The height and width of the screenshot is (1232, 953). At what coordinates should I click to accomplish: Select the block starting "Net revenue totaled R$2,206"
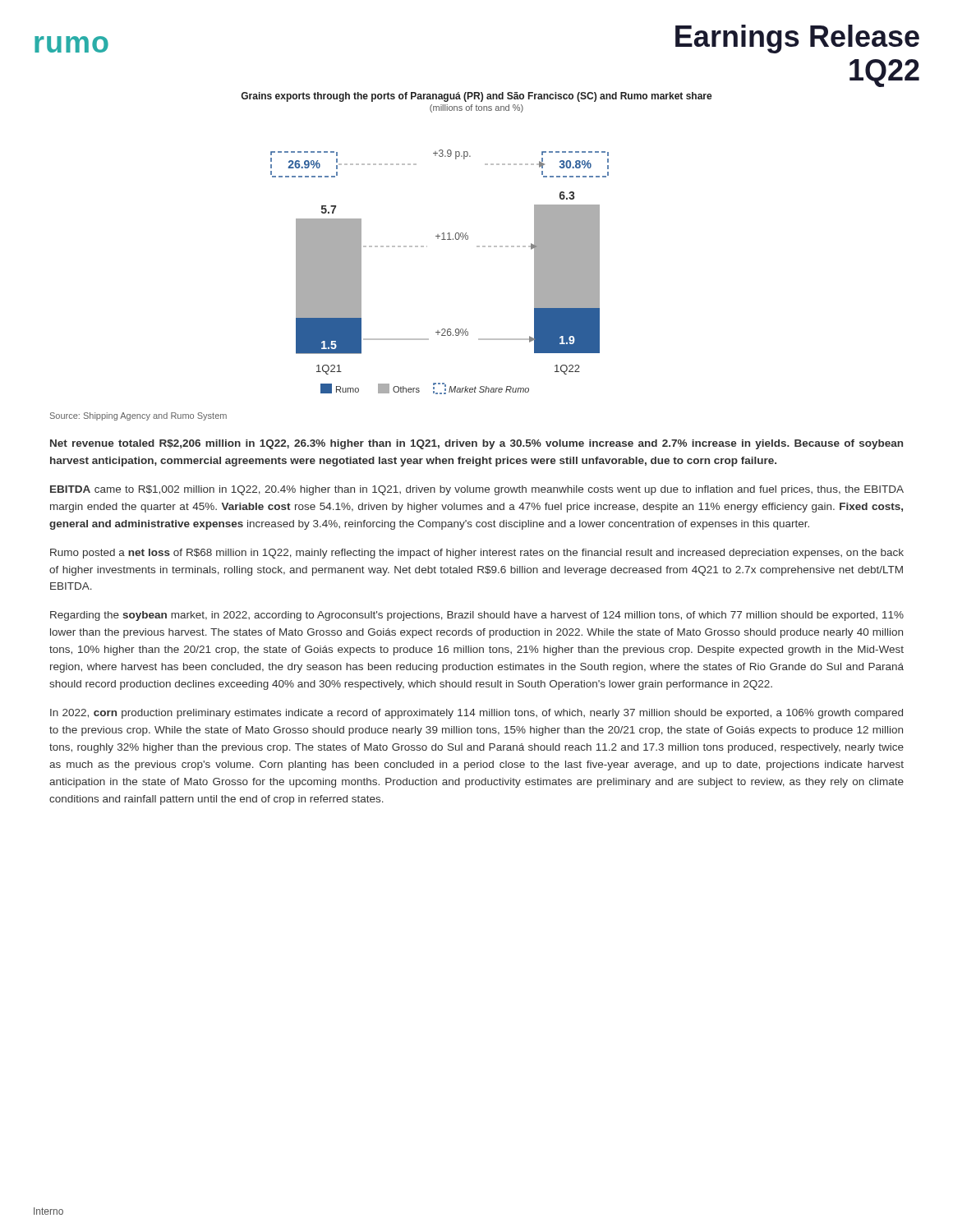[476, 452]
